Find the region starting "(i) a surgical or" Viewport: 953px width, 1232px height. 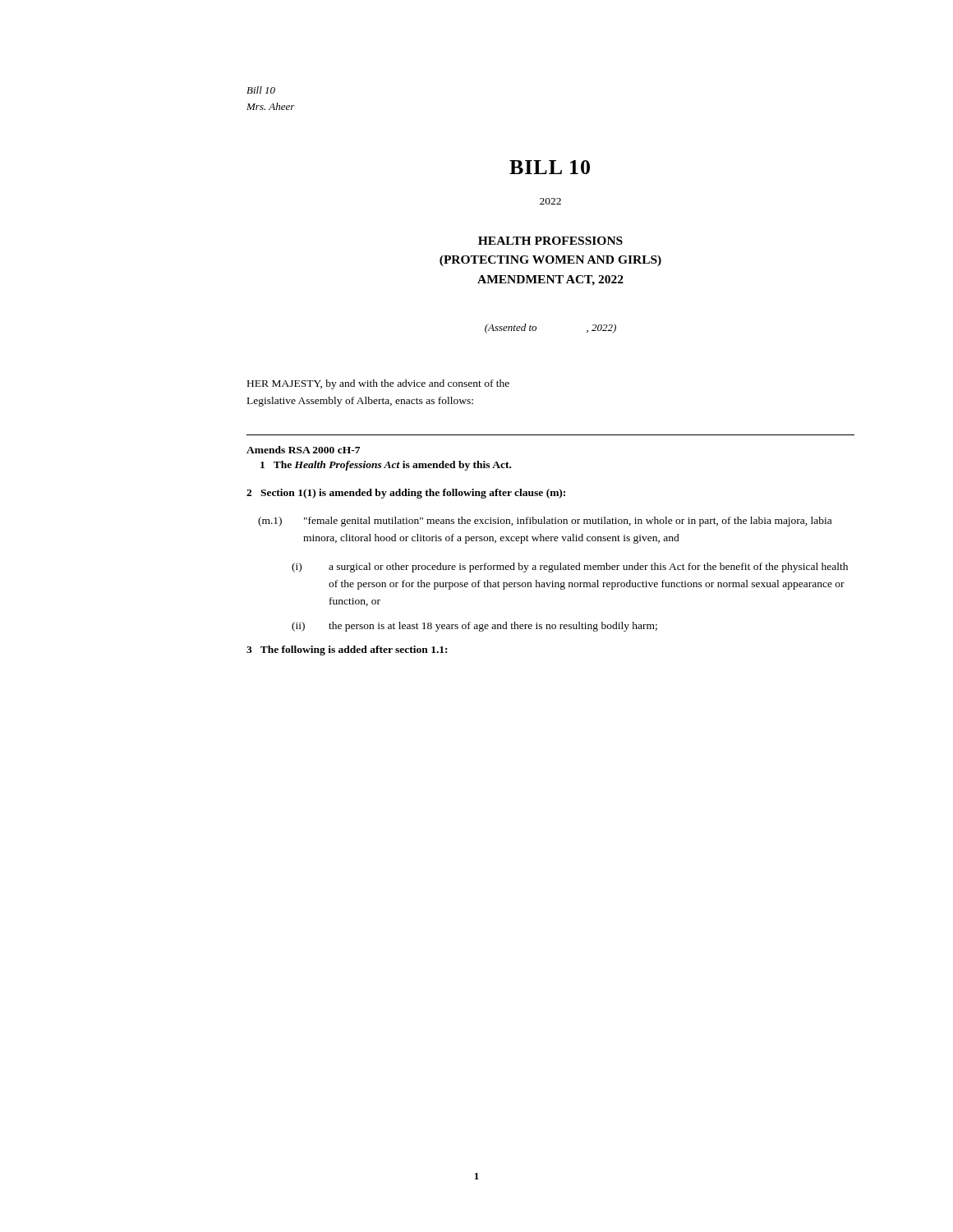tap(573, 584)
